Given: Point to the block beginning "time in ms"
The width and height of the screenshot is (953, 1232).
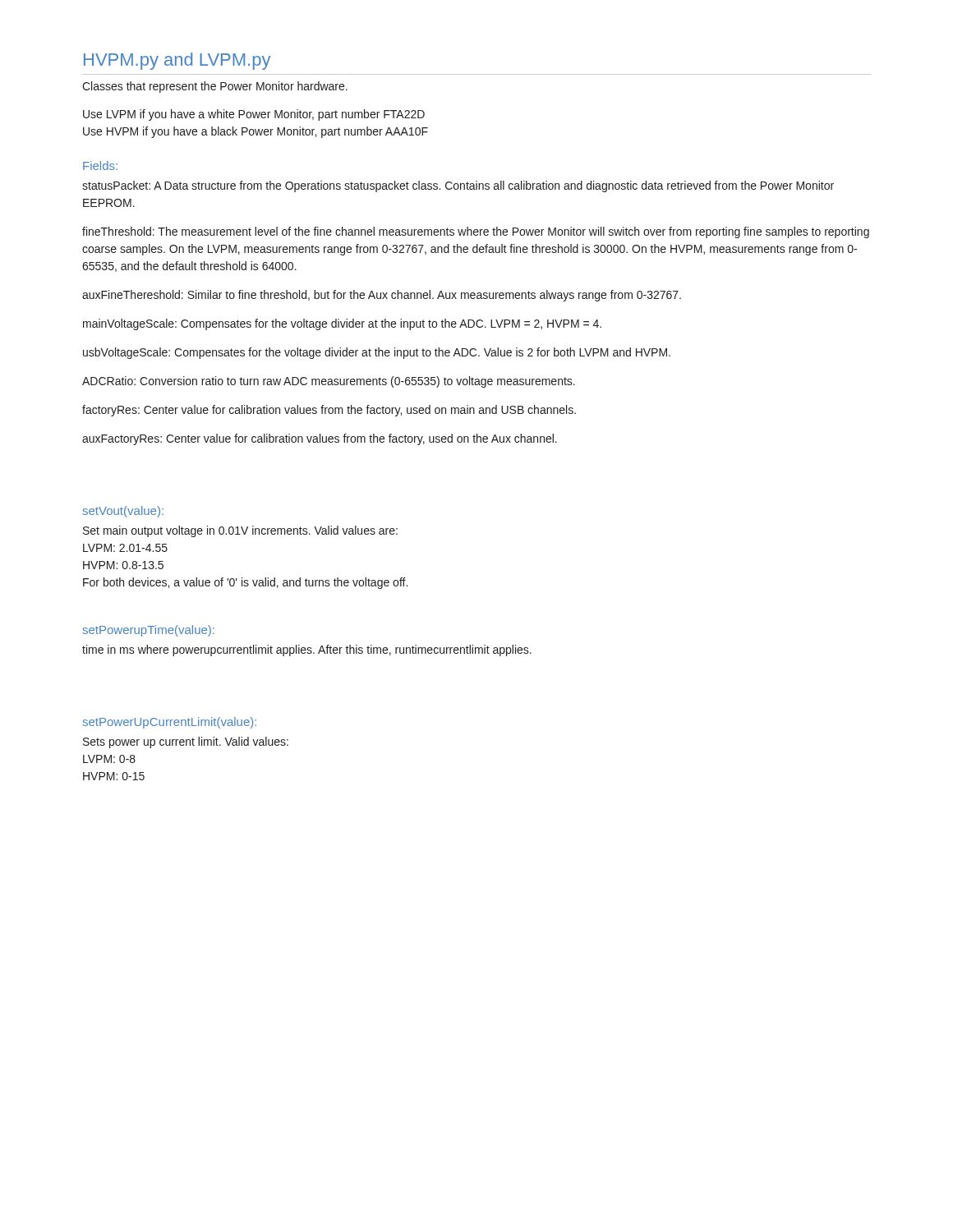Looking at the screenshot, I should (476, 650).
